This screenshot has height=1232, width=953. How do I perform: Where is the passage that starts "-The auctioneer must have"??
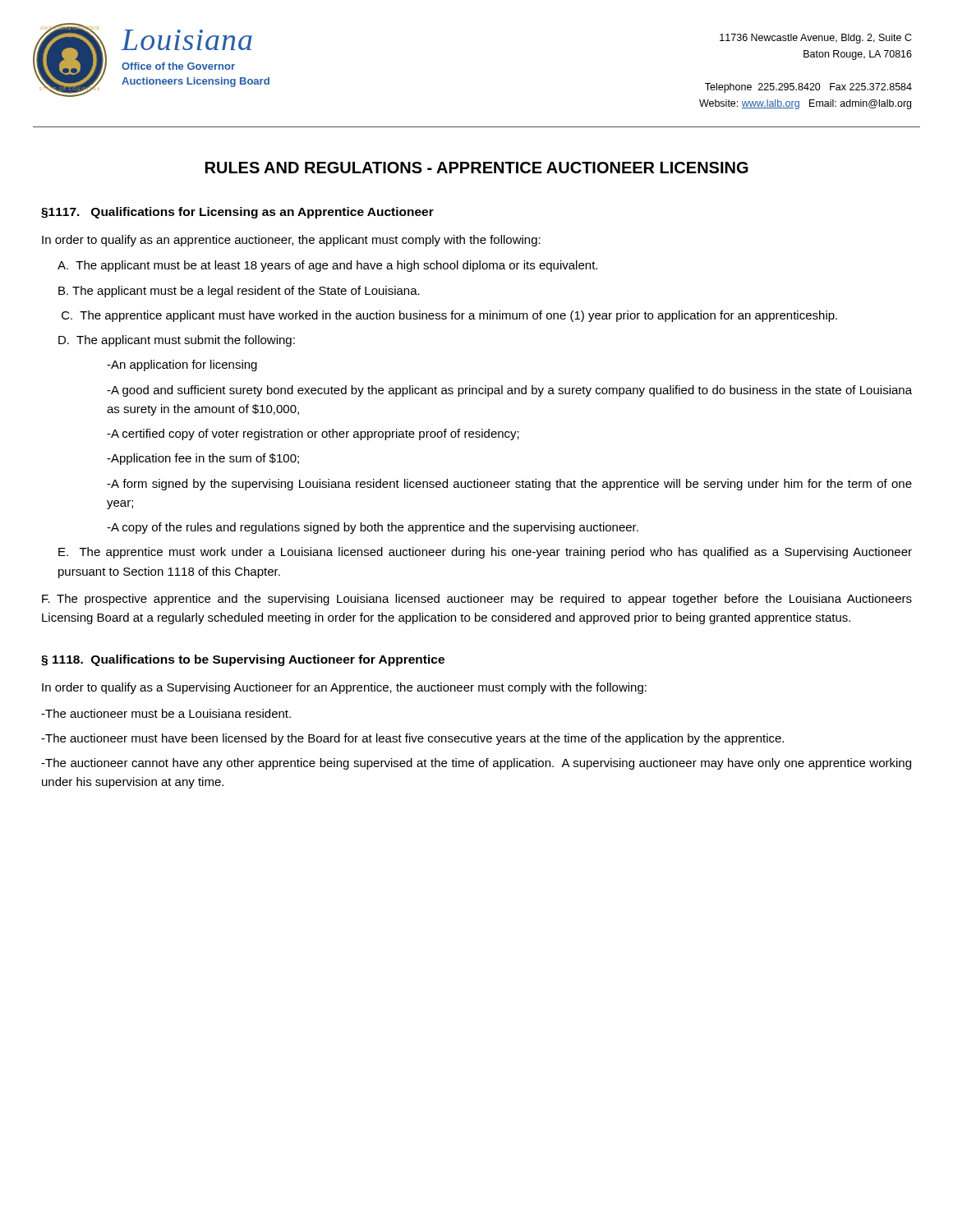pyautogui.click(x=413, y=738)
